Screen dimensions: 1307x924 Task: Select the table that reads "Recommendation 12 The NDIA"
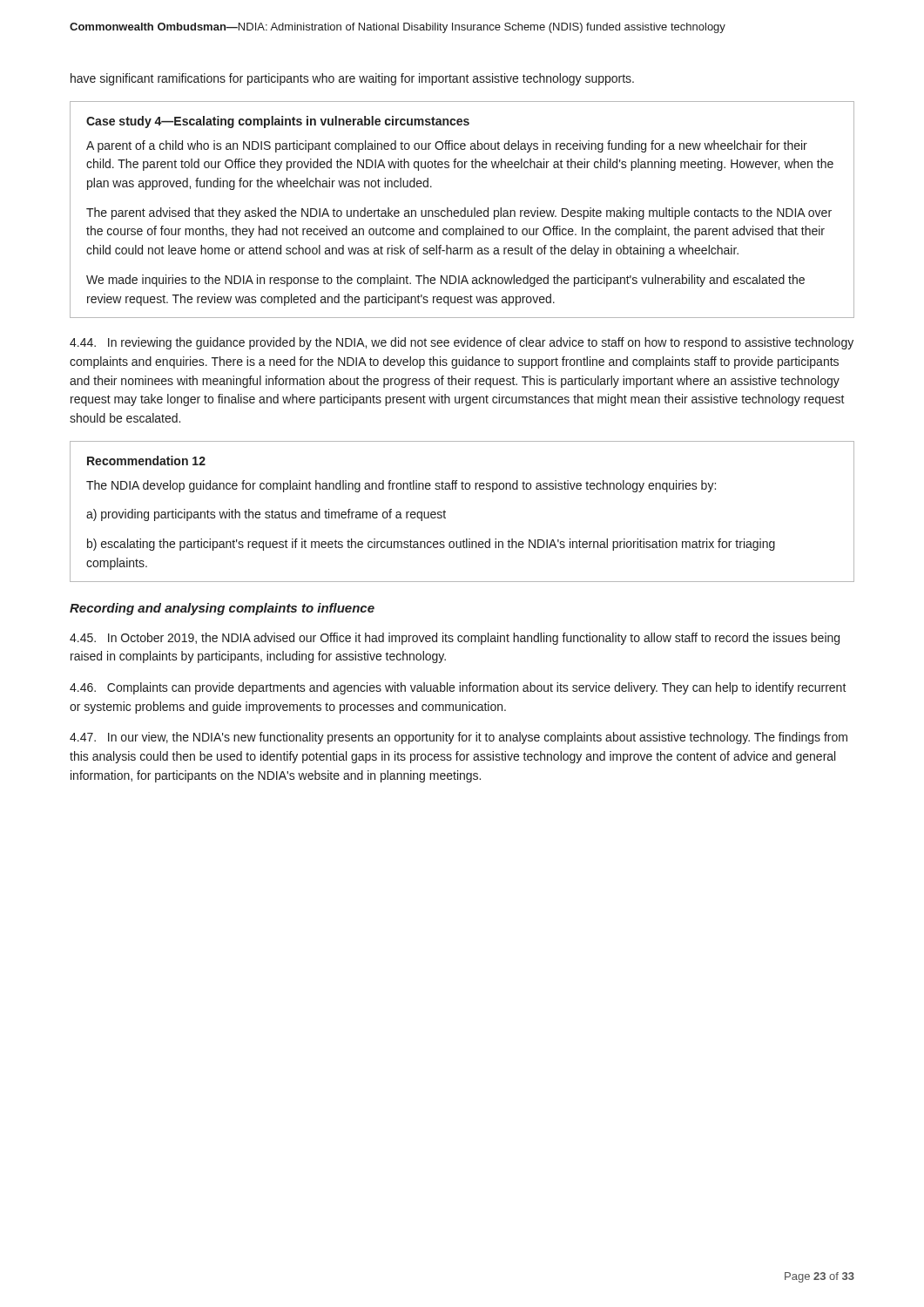click(462, 511)
